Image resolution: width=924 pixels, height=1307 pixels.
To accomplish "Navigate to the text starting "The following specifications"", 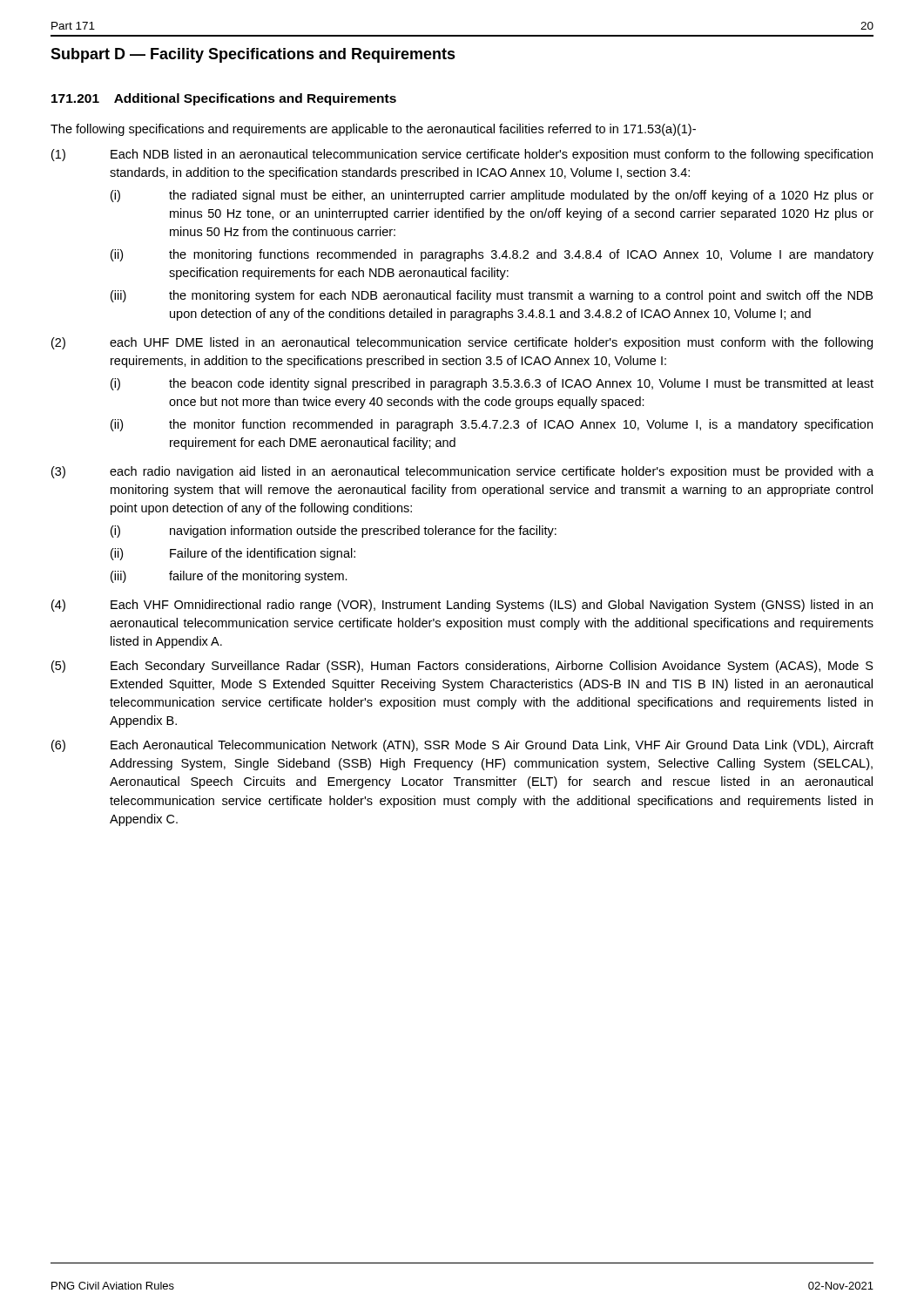I will coord(462,129).
